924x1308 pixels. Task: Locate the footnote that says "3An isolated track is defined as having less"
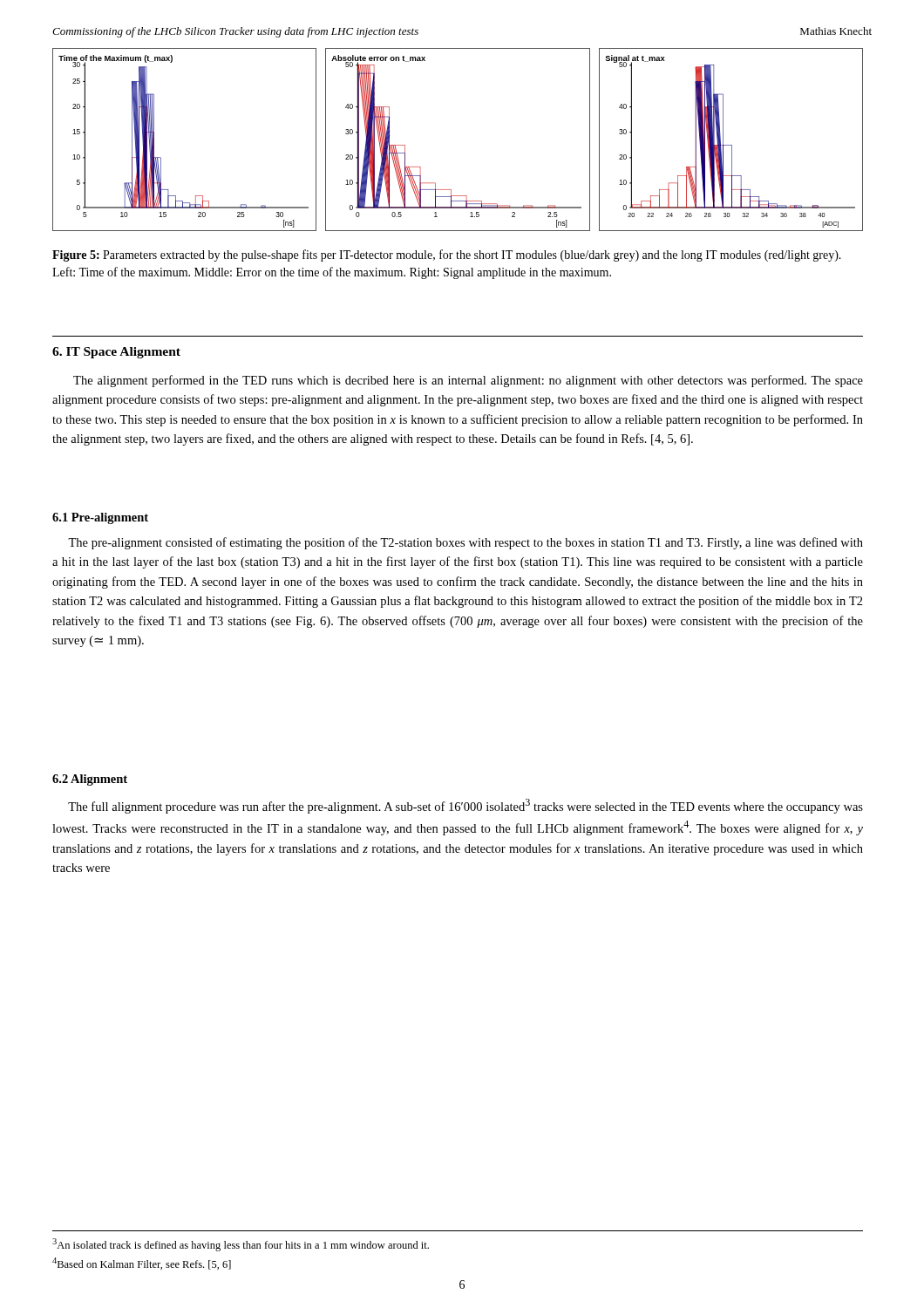(241, 1244)
